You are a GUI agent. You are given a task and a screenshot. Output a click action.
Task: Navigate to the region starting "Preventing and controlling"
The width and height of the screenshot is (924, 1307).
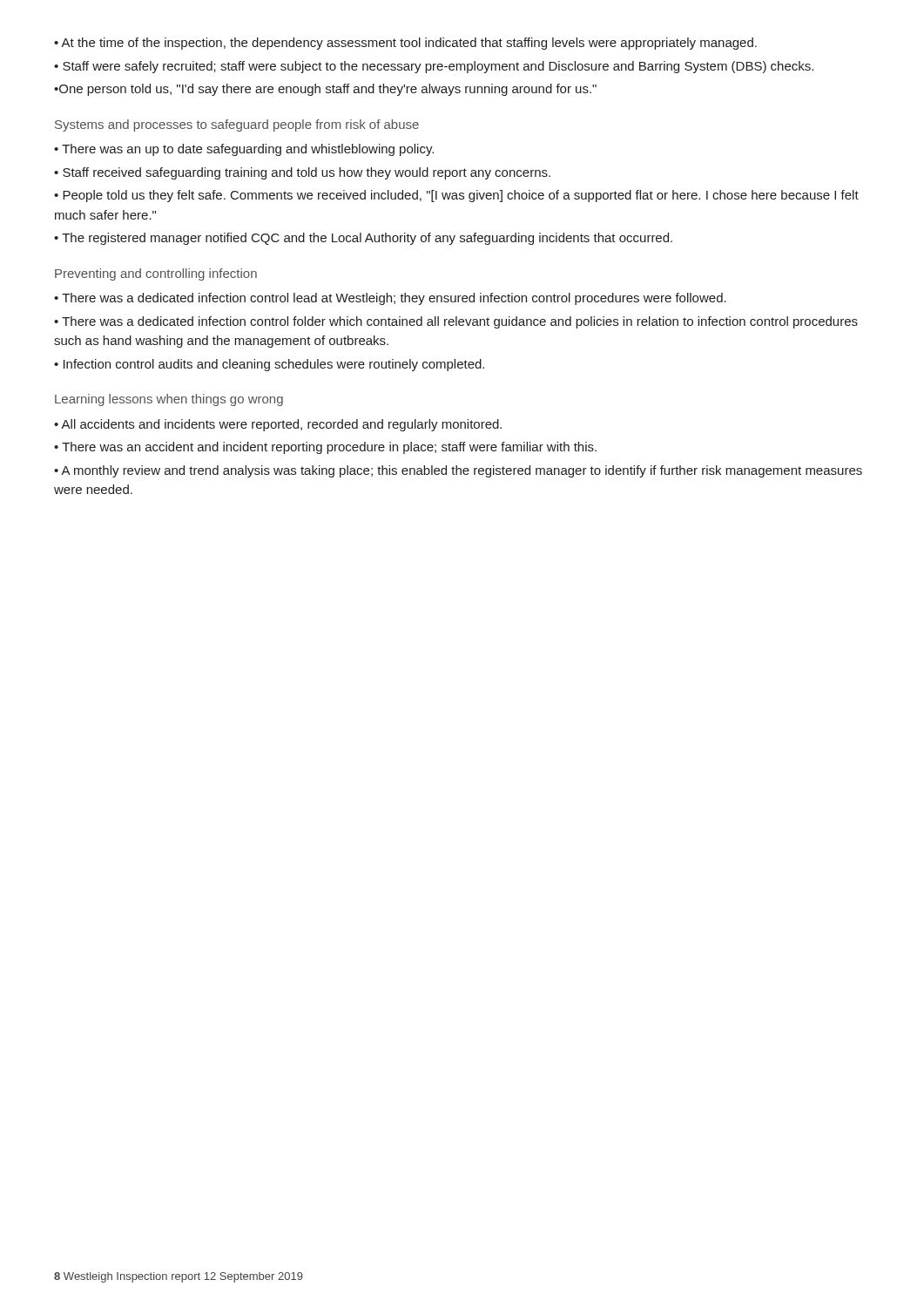click(156, 273)
